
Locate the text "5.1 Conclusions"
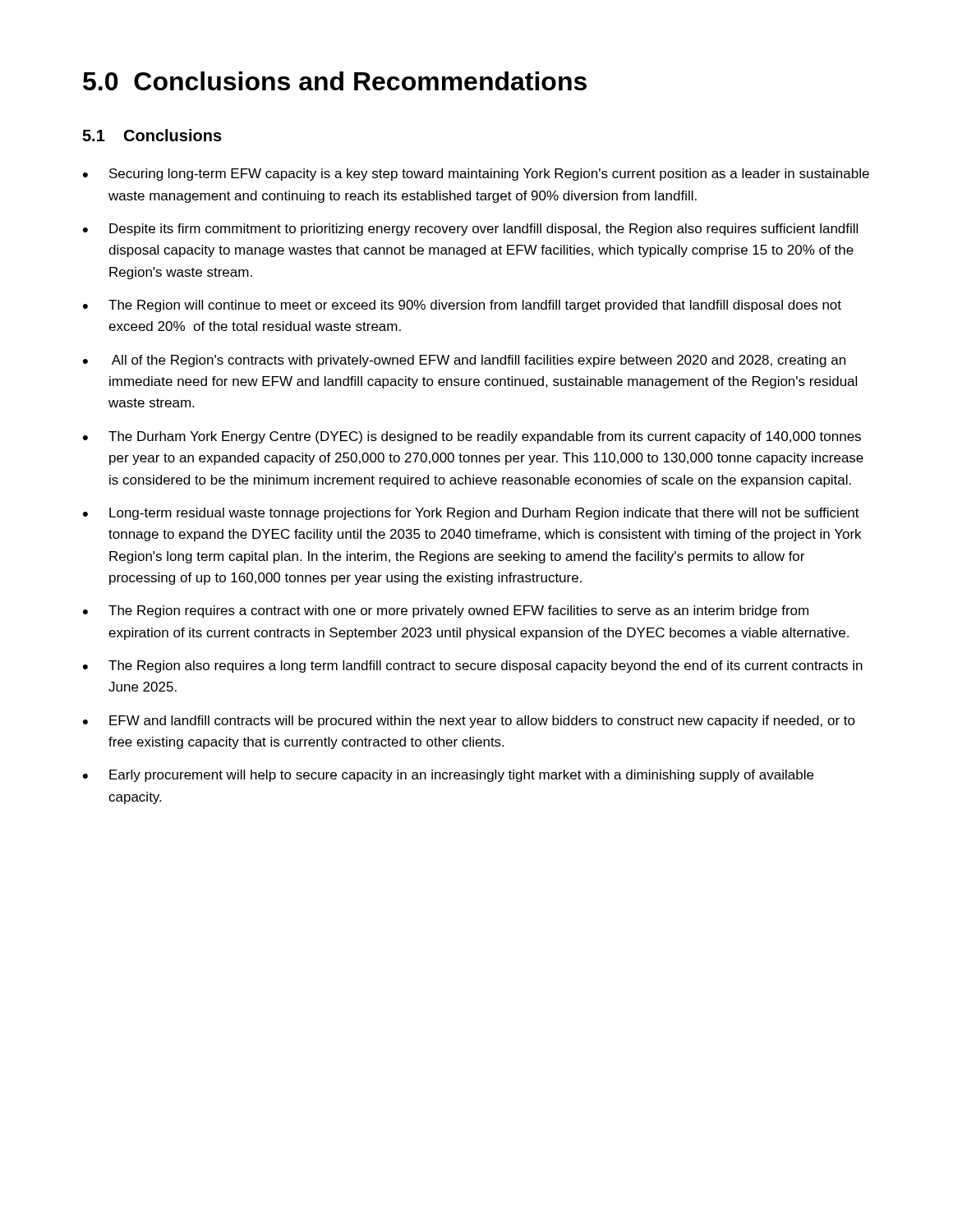point(152,136)
